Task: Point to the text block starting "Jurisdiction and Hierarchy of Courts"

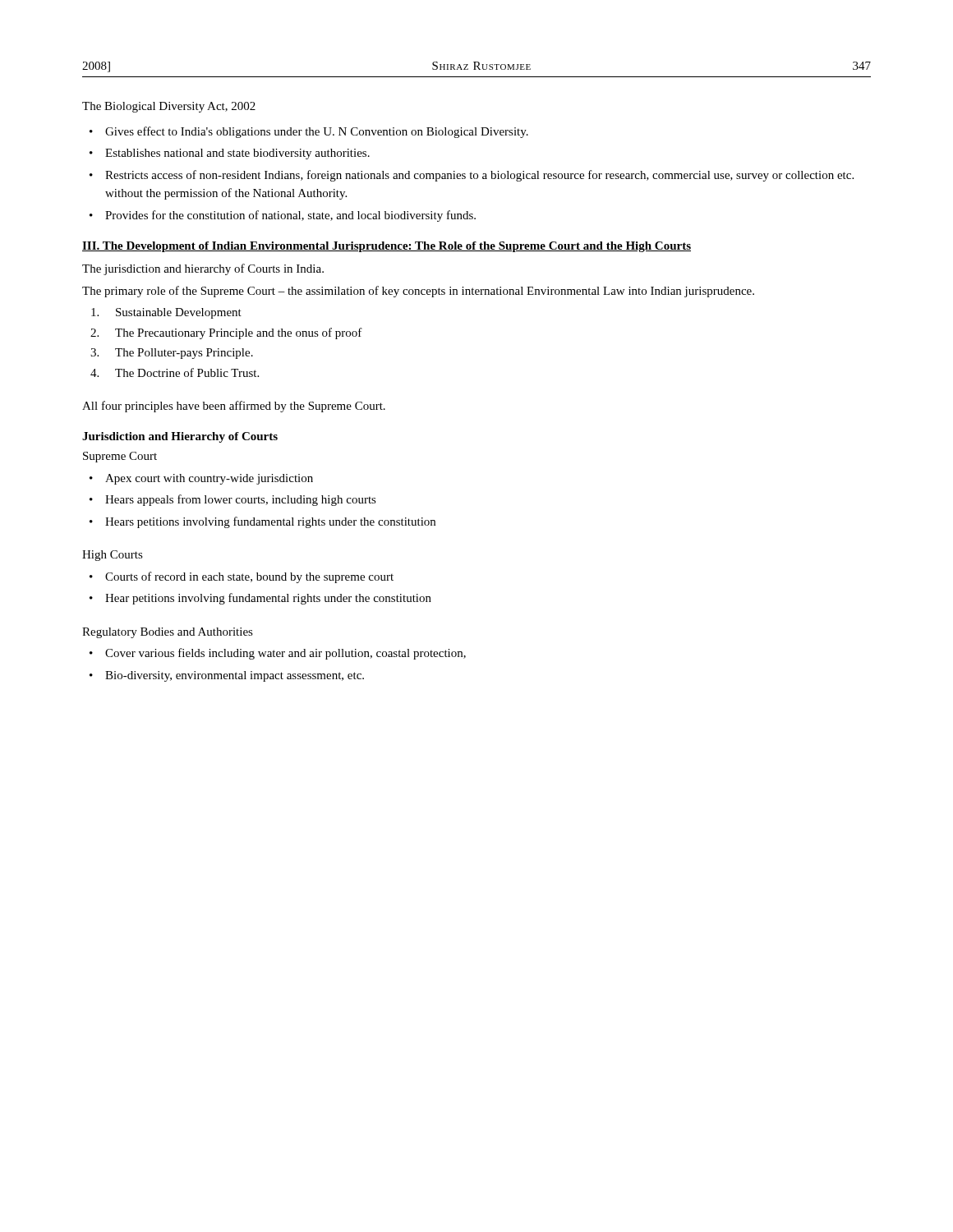Action: [x=180, y=436]
